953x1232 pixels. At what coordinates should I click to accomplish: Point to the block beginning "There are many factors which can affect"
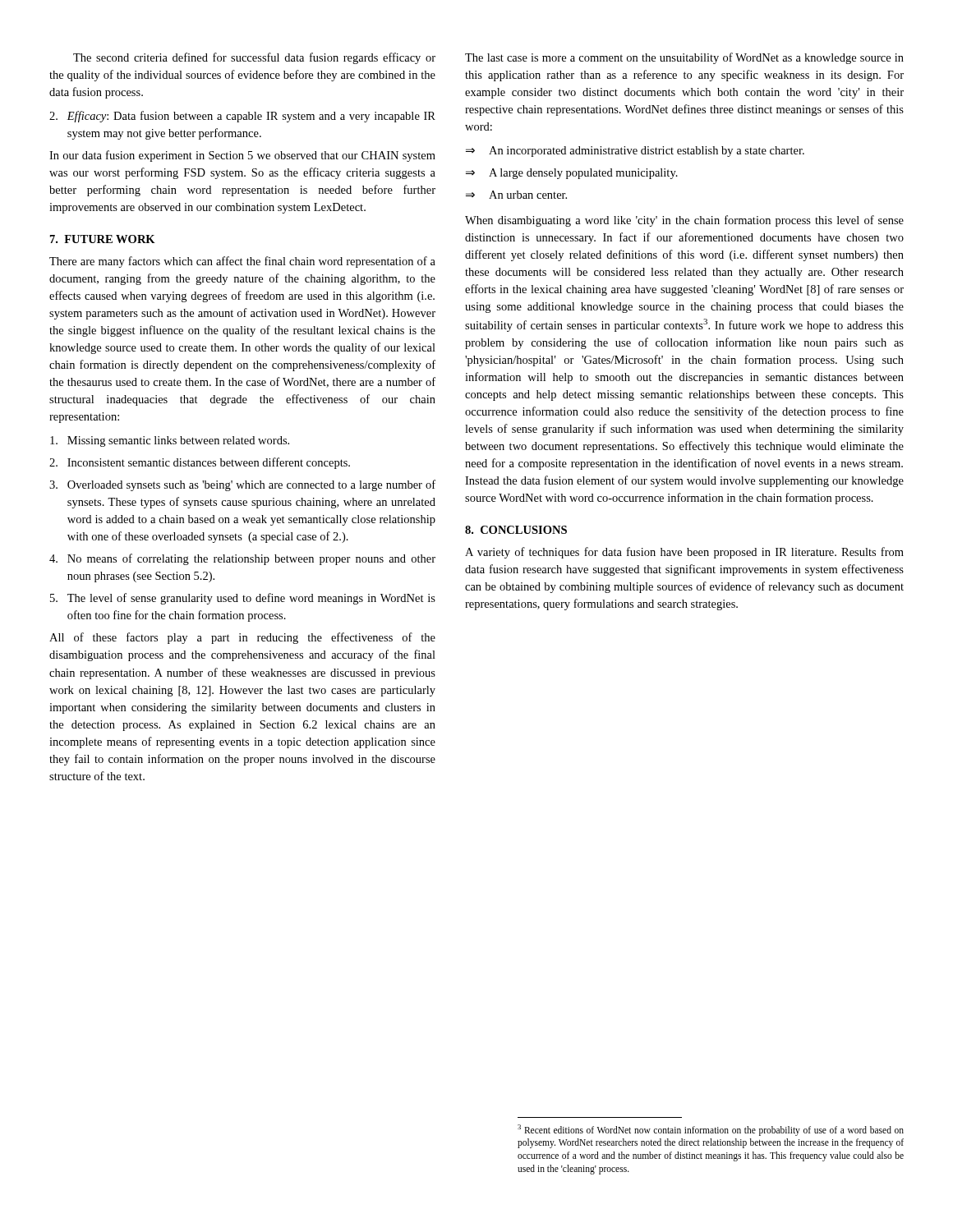242,339
